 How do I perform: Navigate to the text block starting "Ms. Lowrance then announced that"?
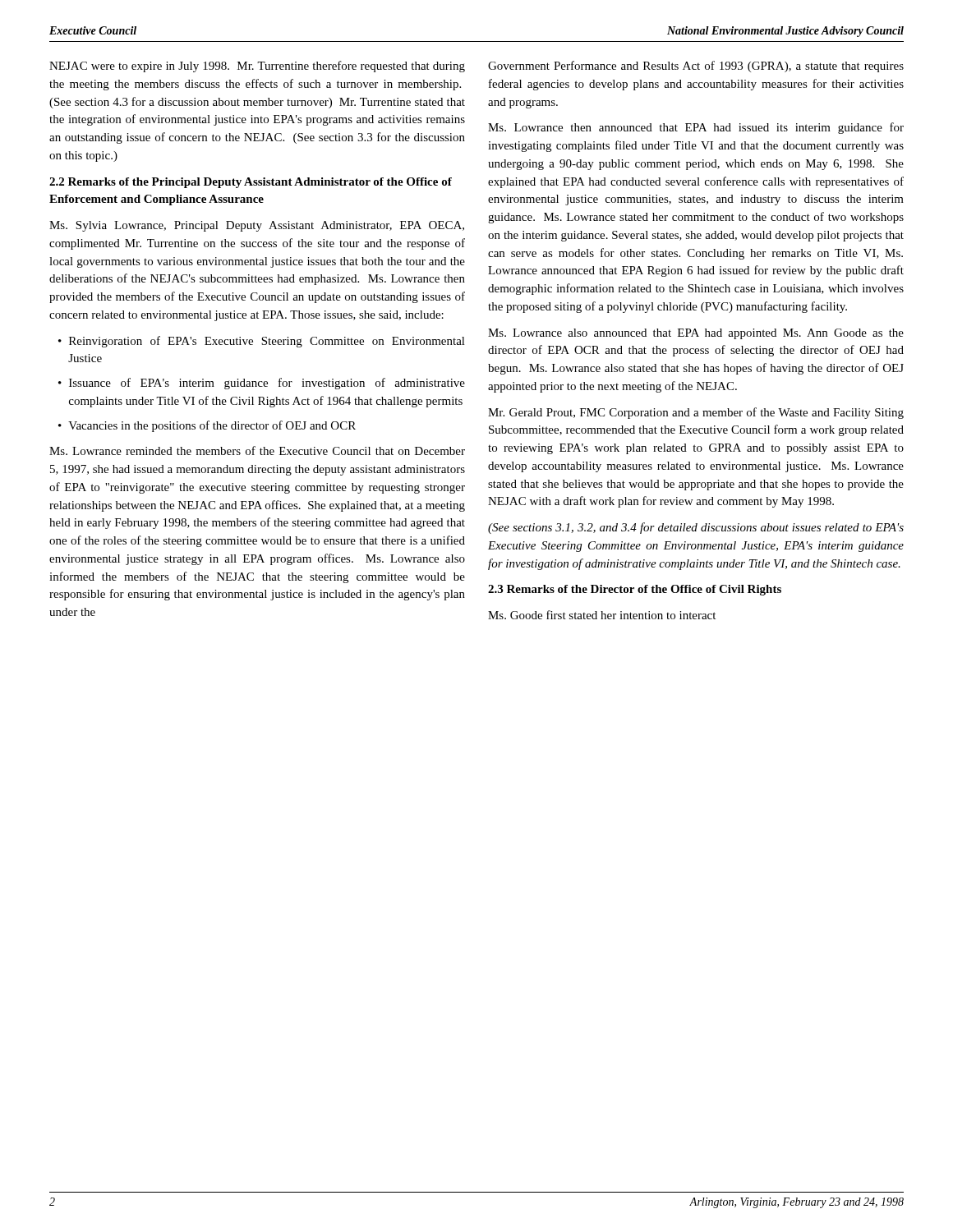pyautogui.click(x=696, y=218)
